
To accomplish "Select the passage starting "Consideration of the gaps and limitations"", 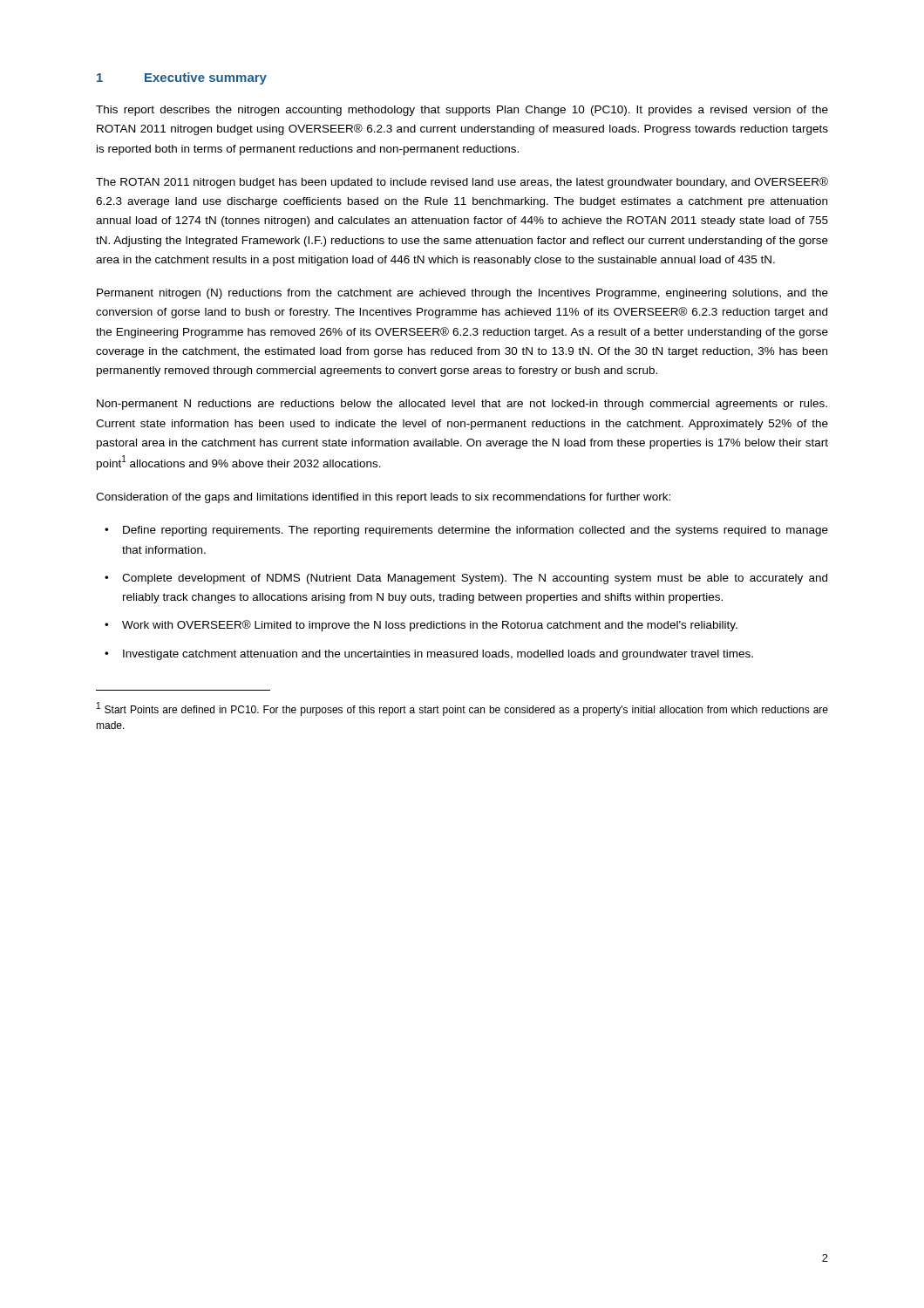I will pos(384,497).
